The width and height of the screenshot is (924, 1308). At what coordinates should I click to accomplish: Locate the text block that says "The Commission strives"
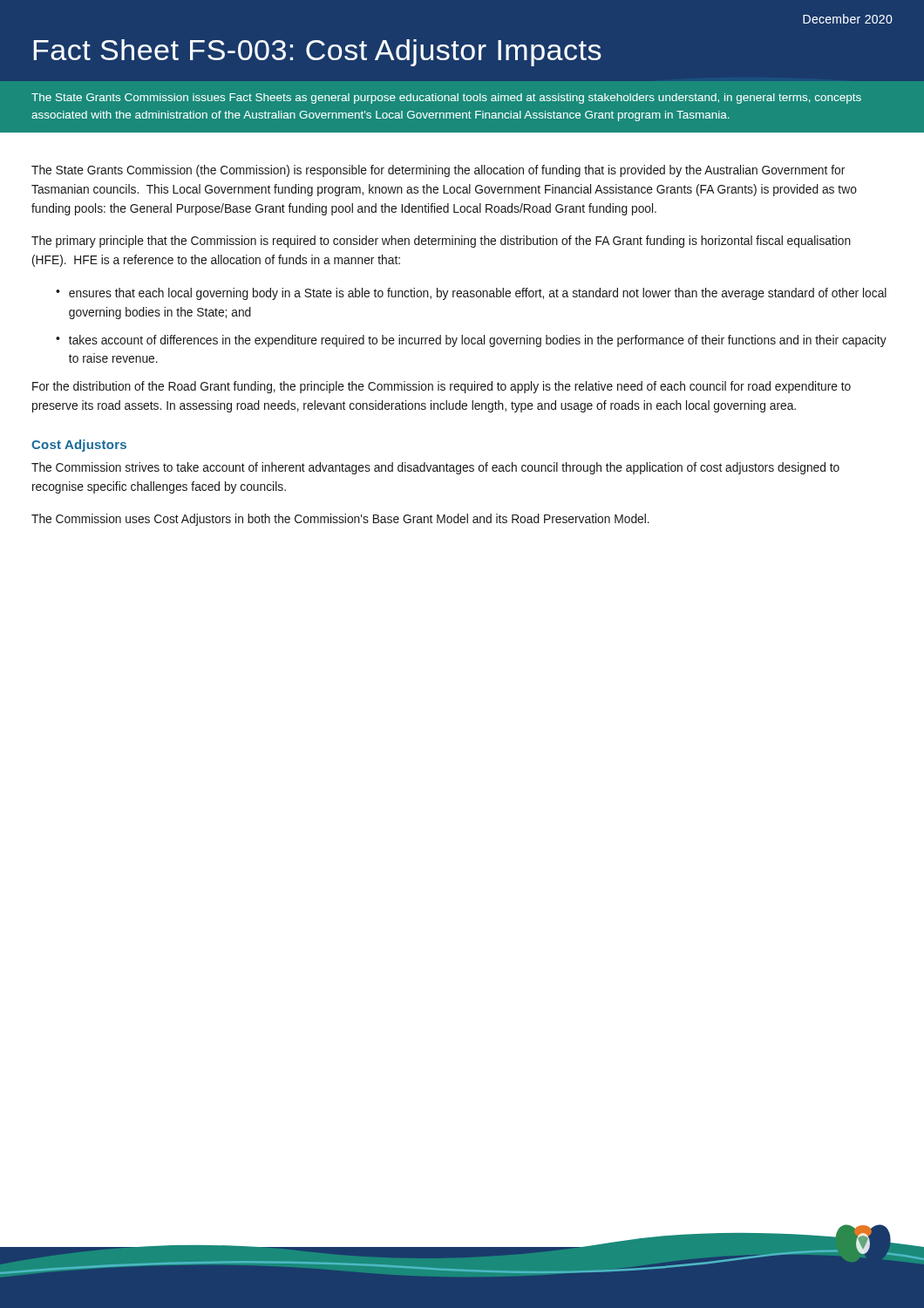462,477
